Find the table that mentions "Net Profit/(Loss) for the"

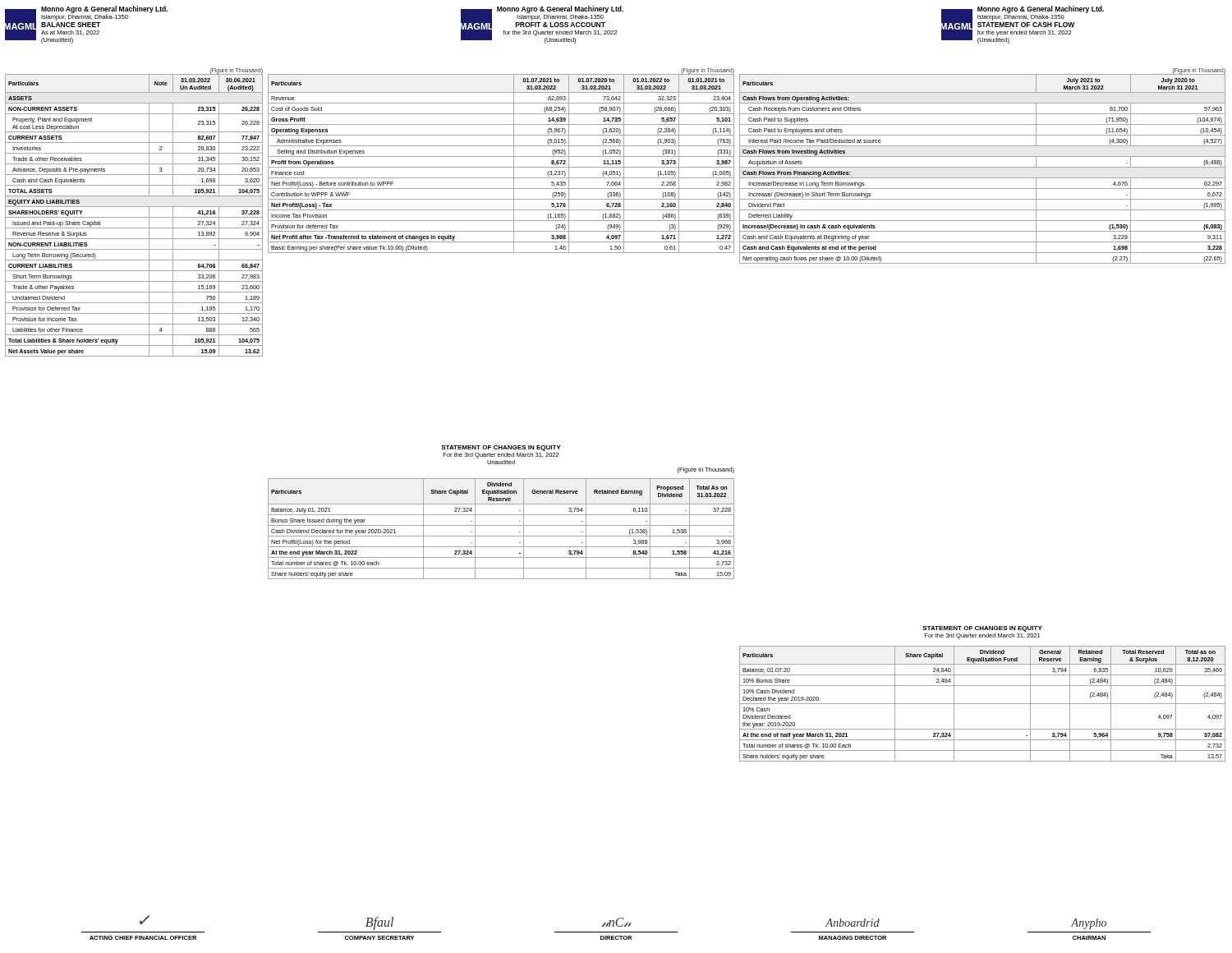[501, 529]
